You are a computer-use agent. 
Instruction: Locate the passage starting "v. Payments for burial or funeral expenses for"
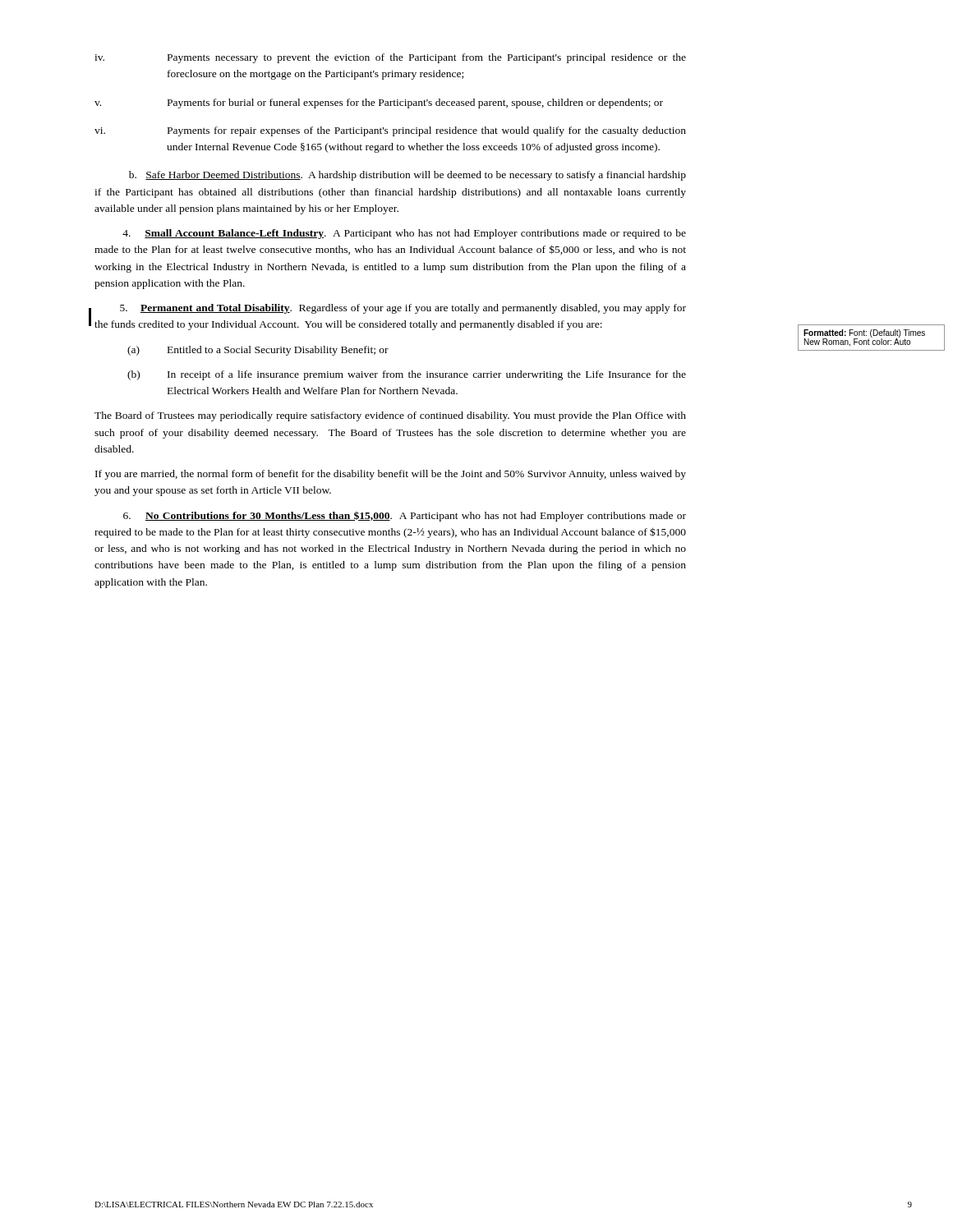click(x=390, y=102)
